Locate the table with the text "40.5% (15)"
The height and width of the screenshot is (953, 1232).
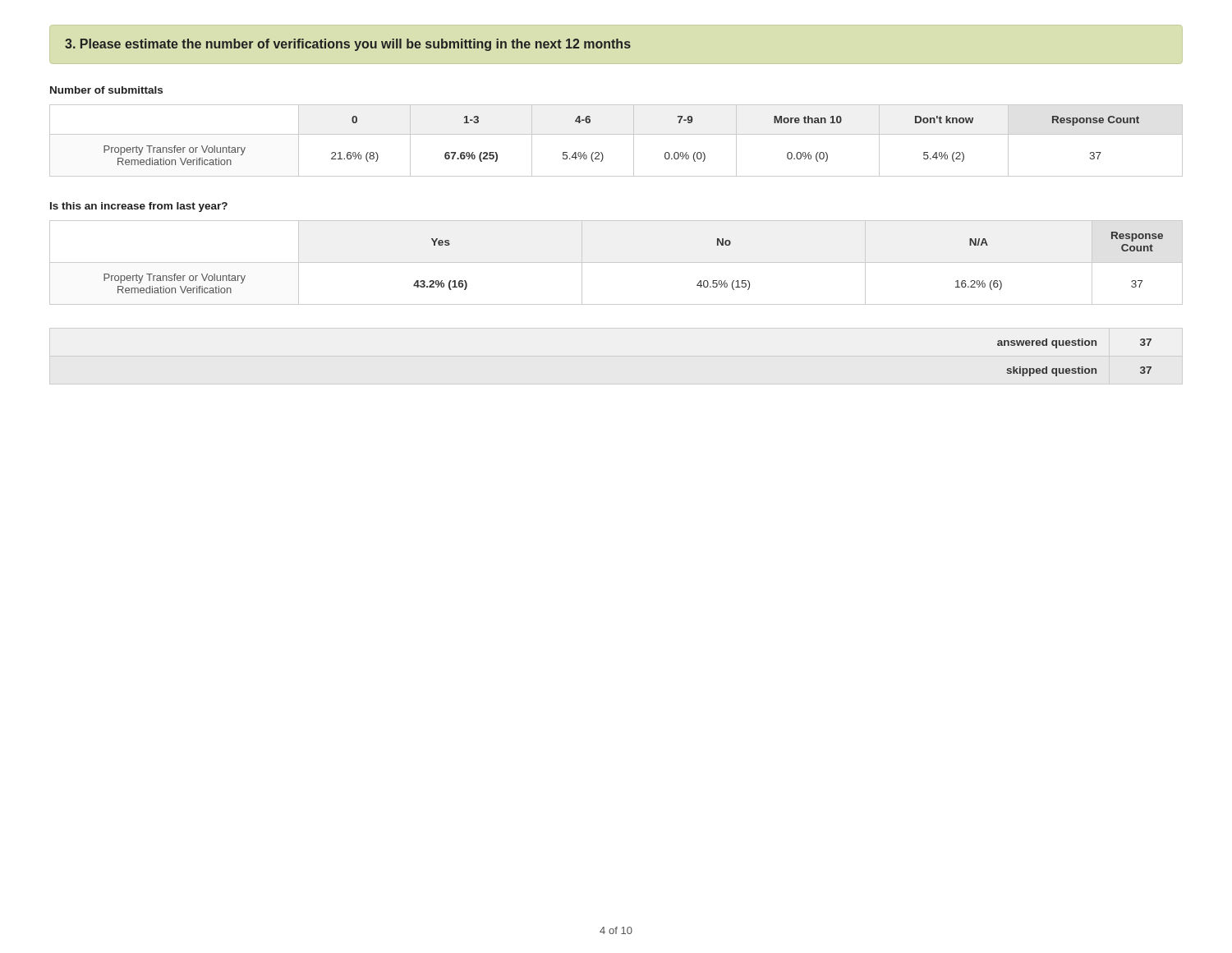(x=616, y=262)
